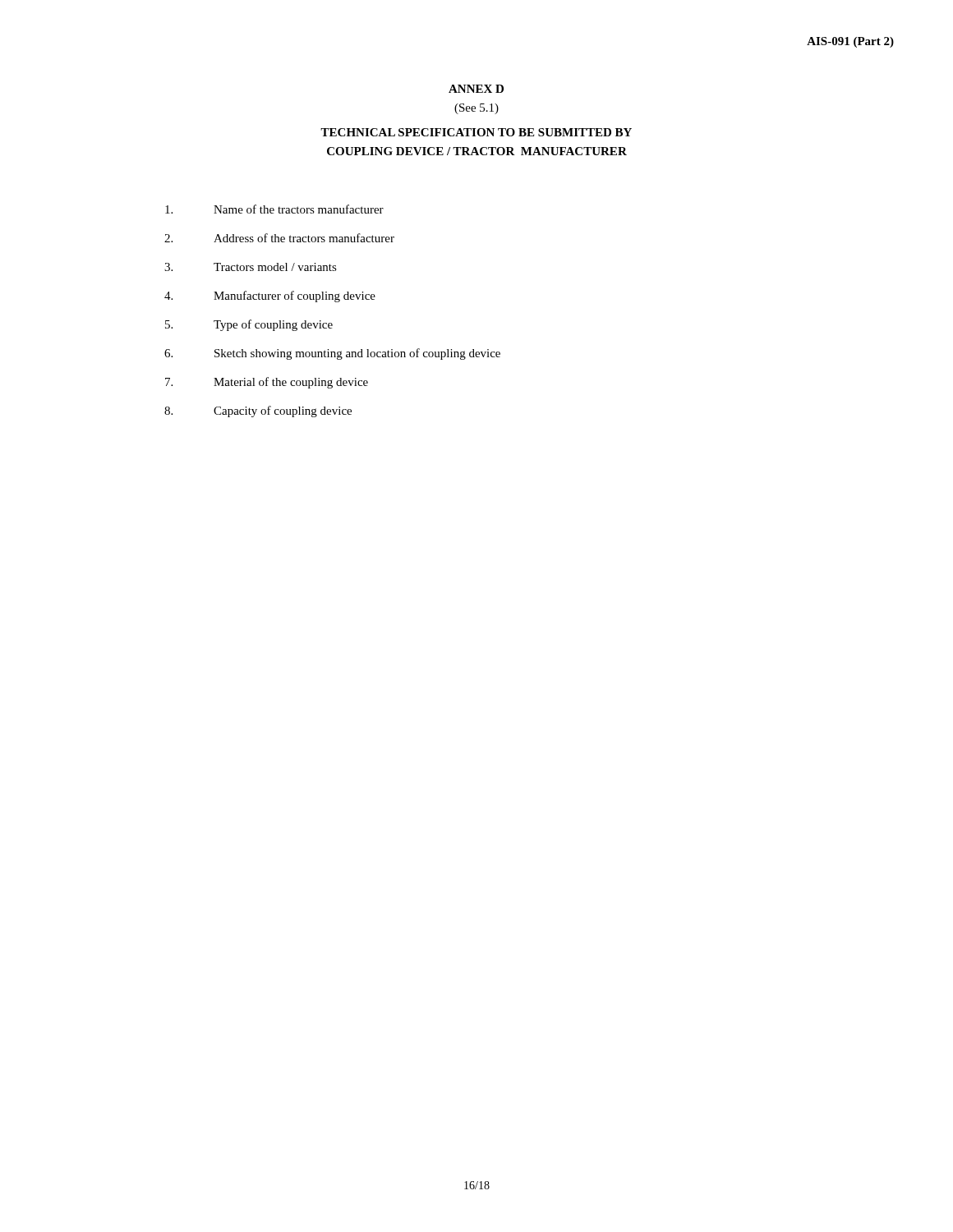Select the list item that says "5. Type of"

point(249,325)
